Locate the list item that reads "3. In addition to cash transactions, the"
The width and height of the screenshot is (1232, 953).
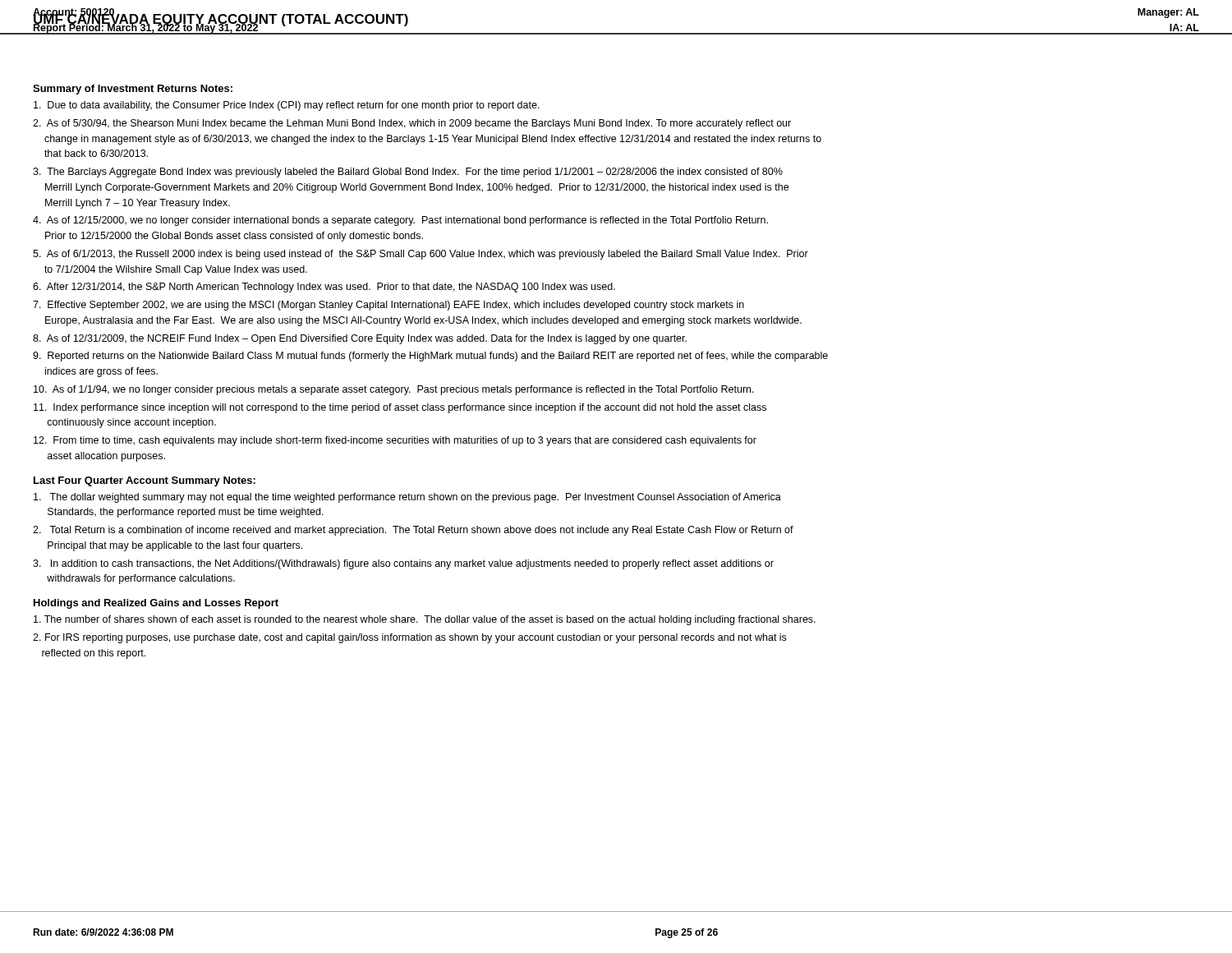[403, 571]
